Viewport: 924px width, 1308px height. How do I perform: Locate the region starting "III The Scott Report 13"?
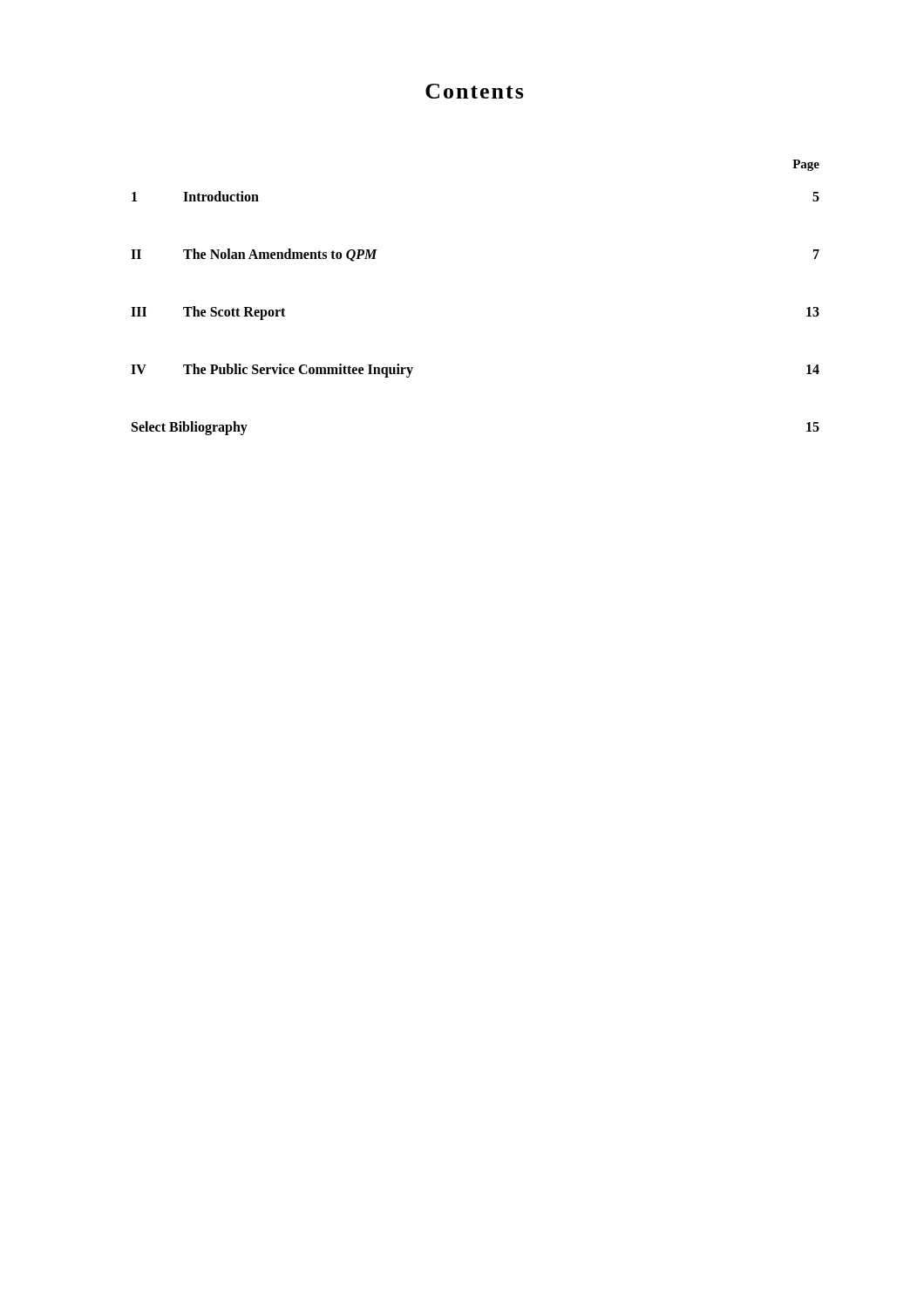point(234,313)
